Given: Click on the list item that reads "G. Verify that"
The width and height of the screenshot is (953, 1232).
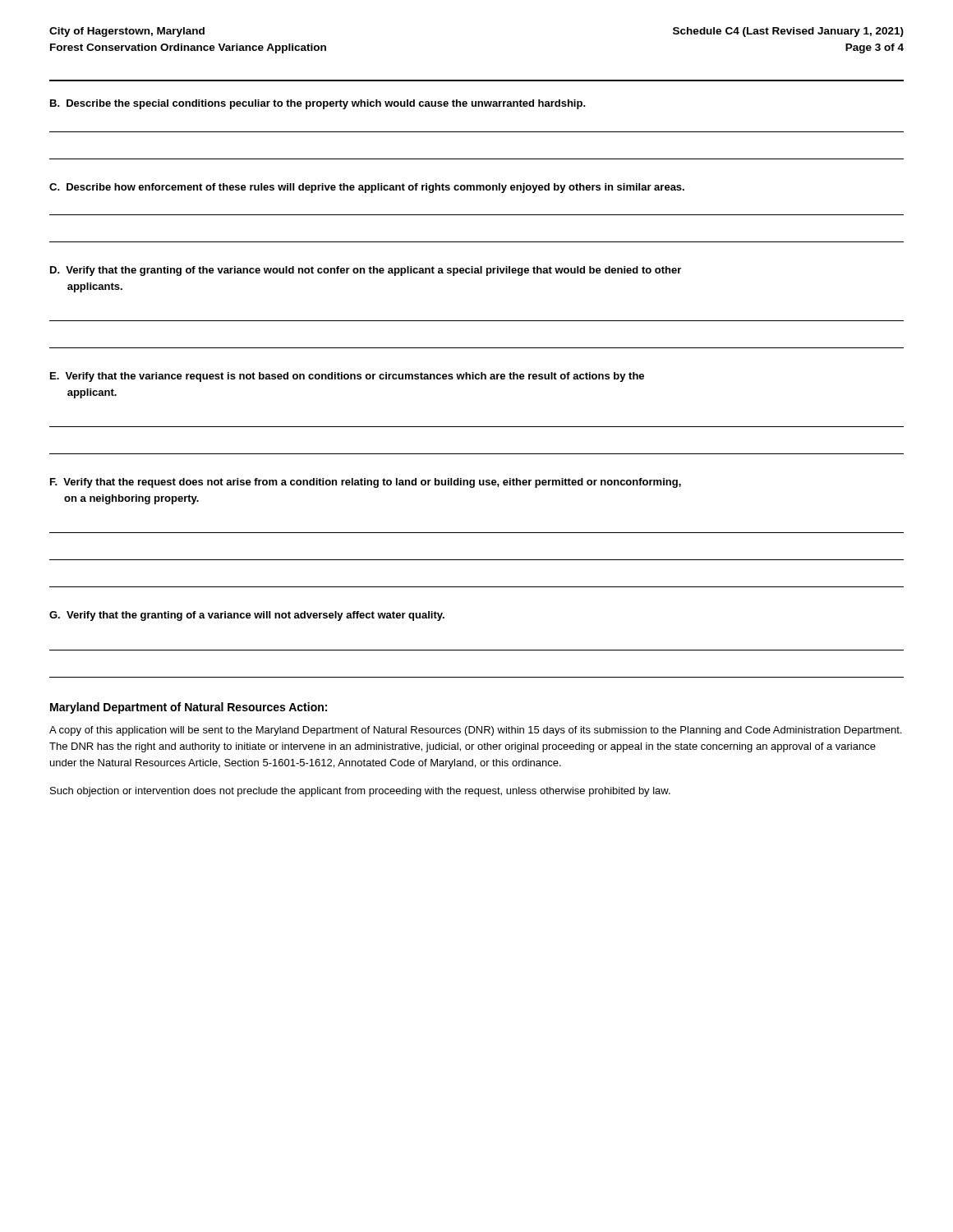Looking at the screenshot, I should tap(476, 642).
